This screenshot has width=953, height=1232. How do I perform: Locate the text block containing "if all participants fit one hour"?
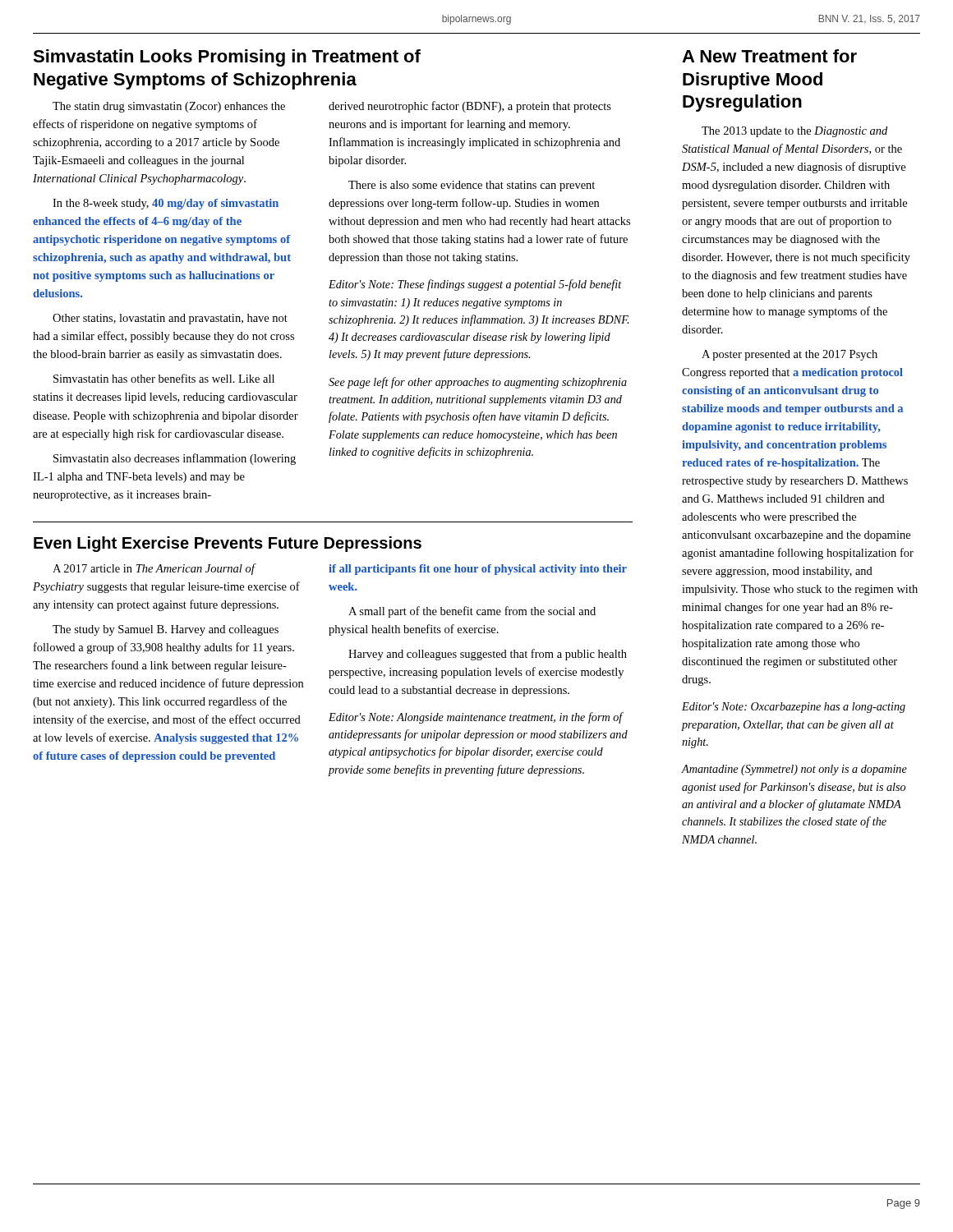[x=481, y=669]
